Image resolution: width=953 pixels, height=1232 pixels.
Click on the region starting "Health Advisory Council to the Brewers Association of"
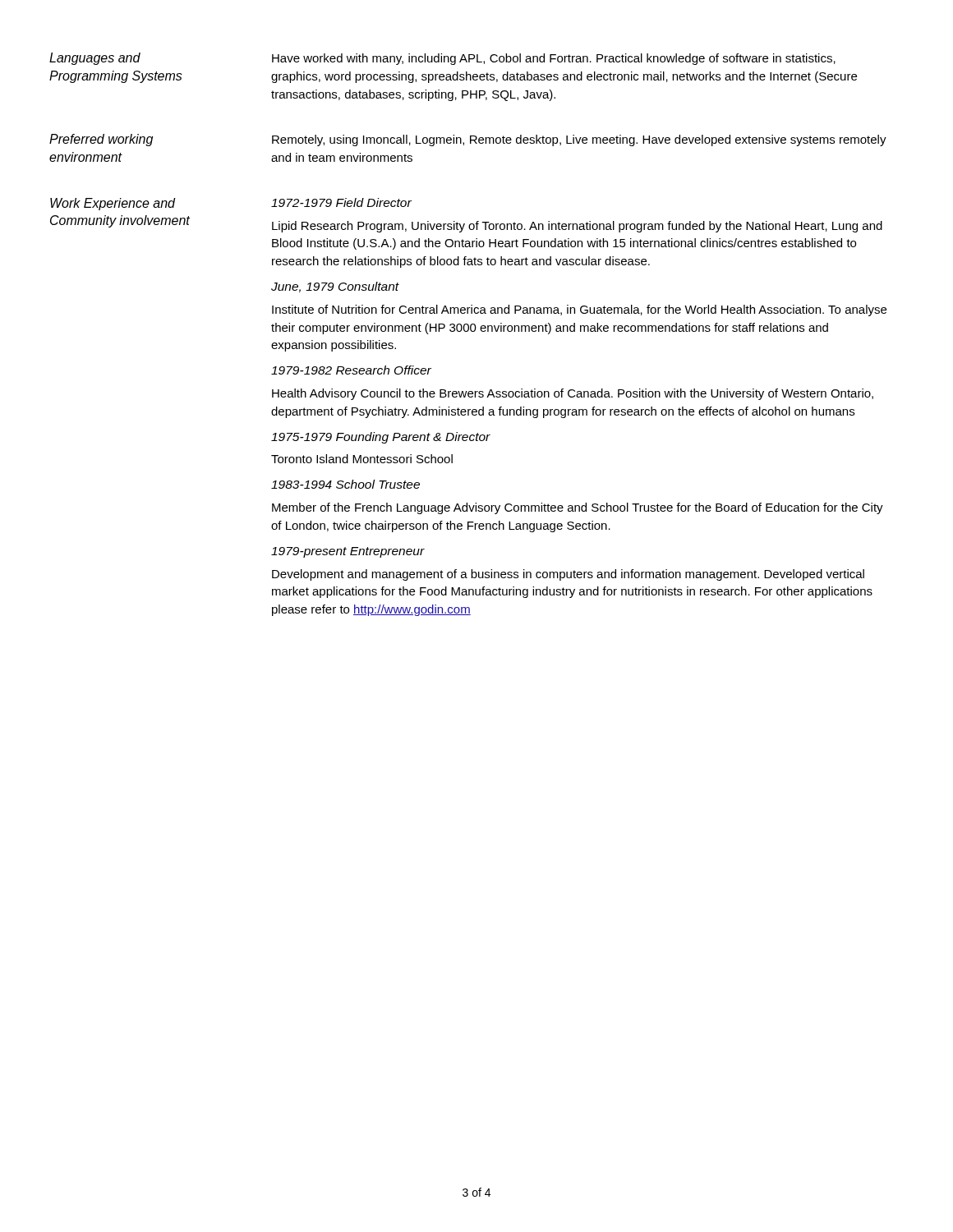573,402
